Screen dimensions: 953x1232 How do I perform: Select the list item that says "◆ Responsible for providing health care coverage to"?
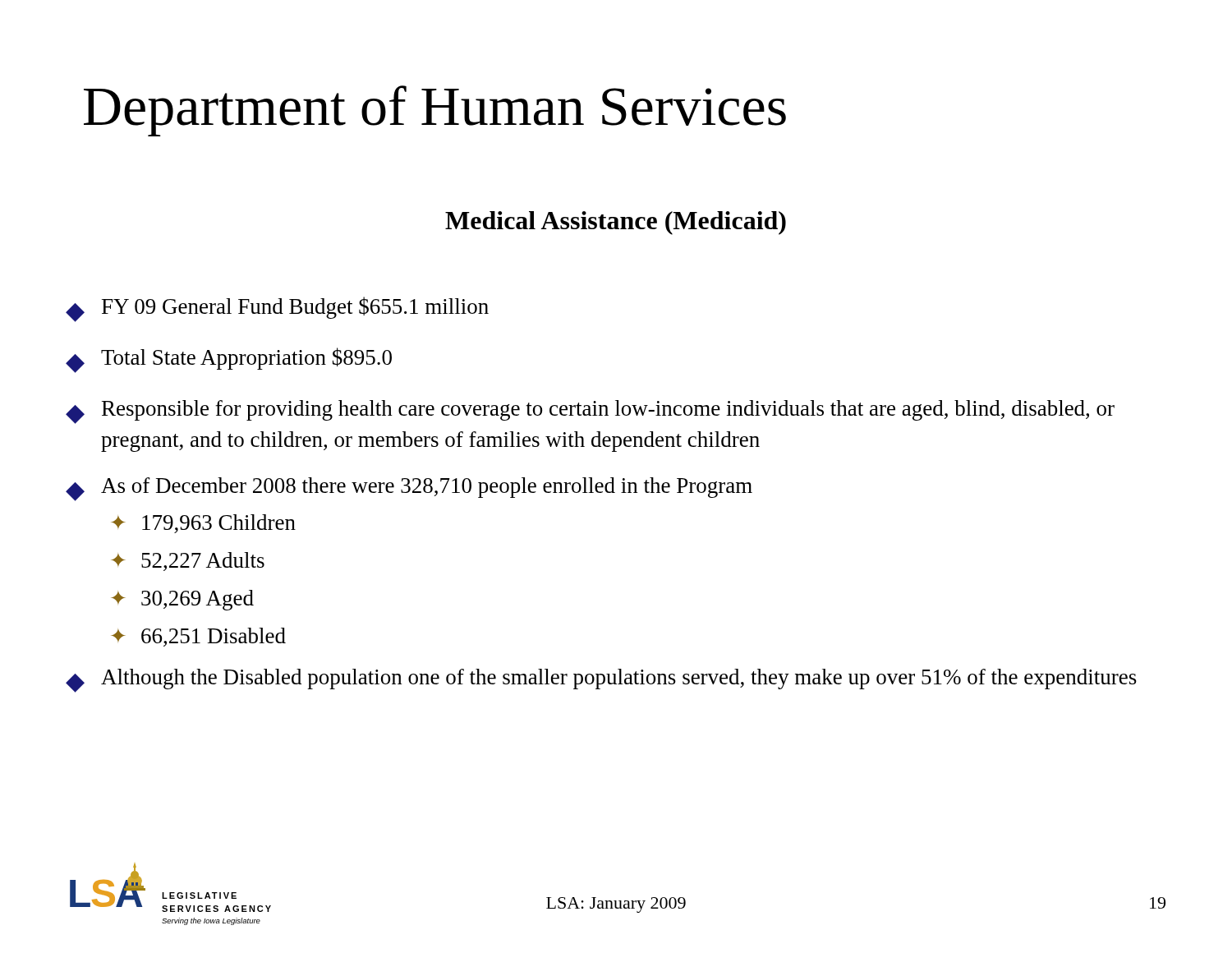(x=616, y=425)
